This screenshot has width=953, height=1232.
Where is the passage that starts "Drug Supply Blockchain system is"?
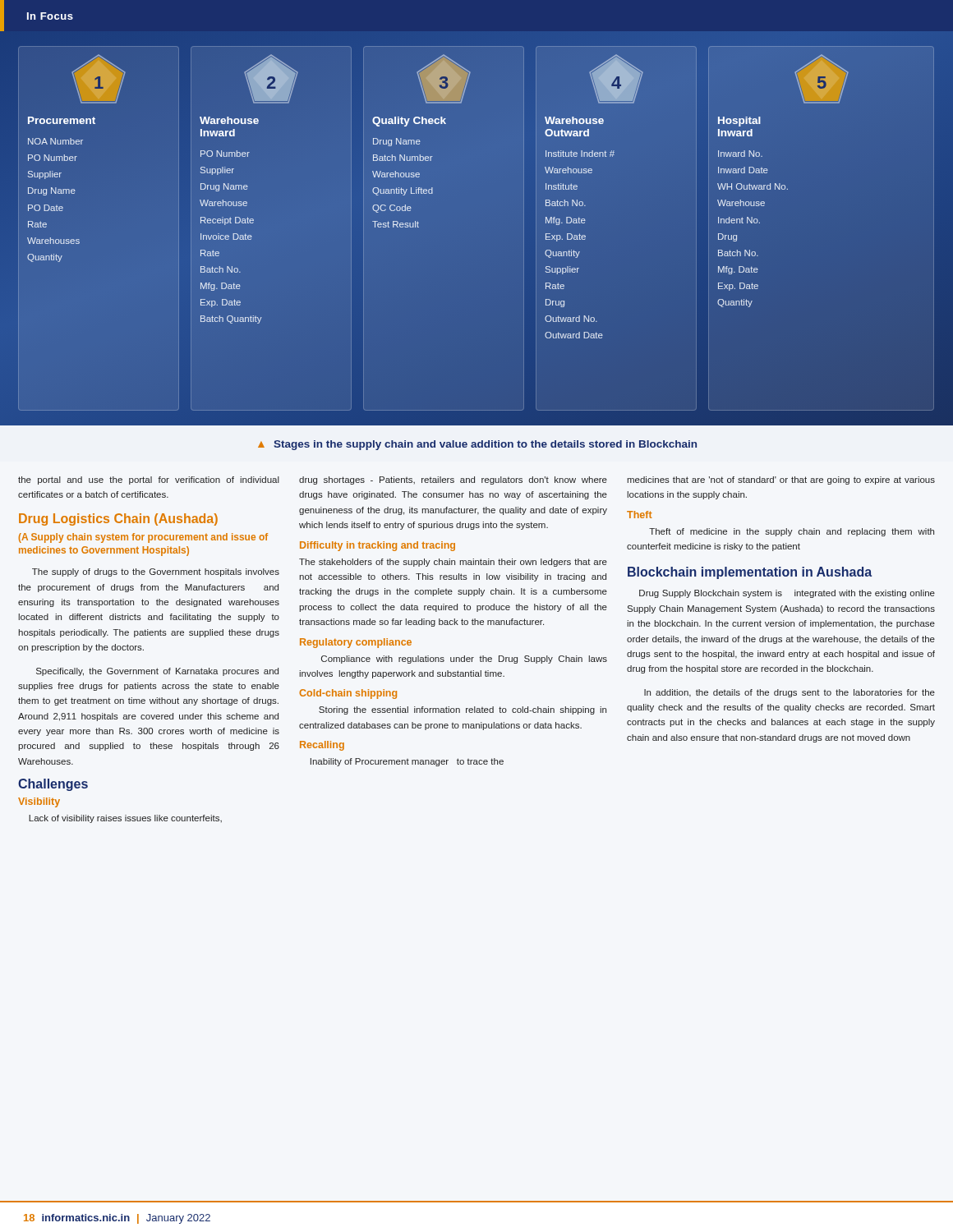[x=781, y=631]
